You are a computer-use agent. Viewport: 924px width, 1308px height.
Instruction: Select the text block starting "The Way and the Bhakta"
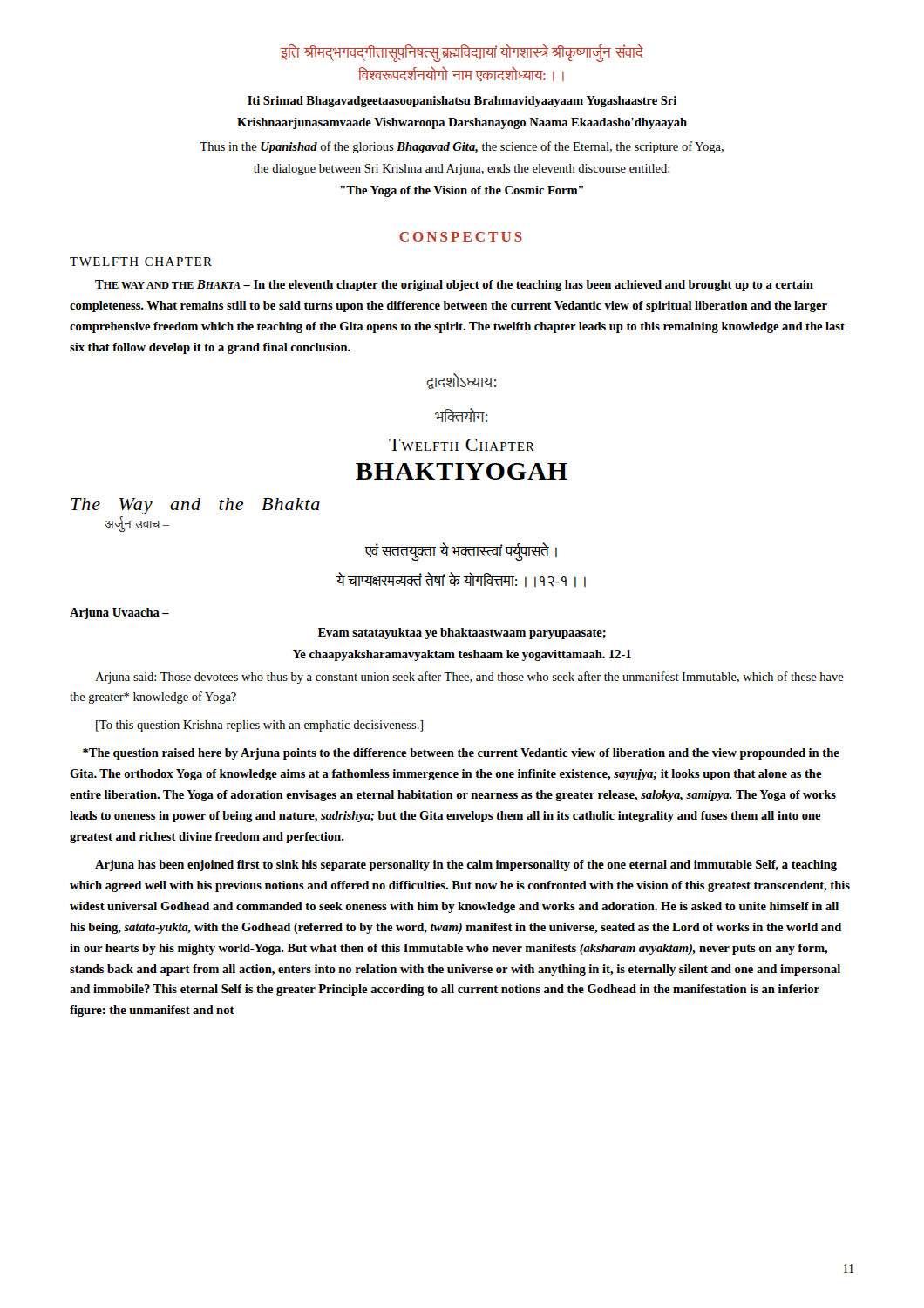click(195, 504)
